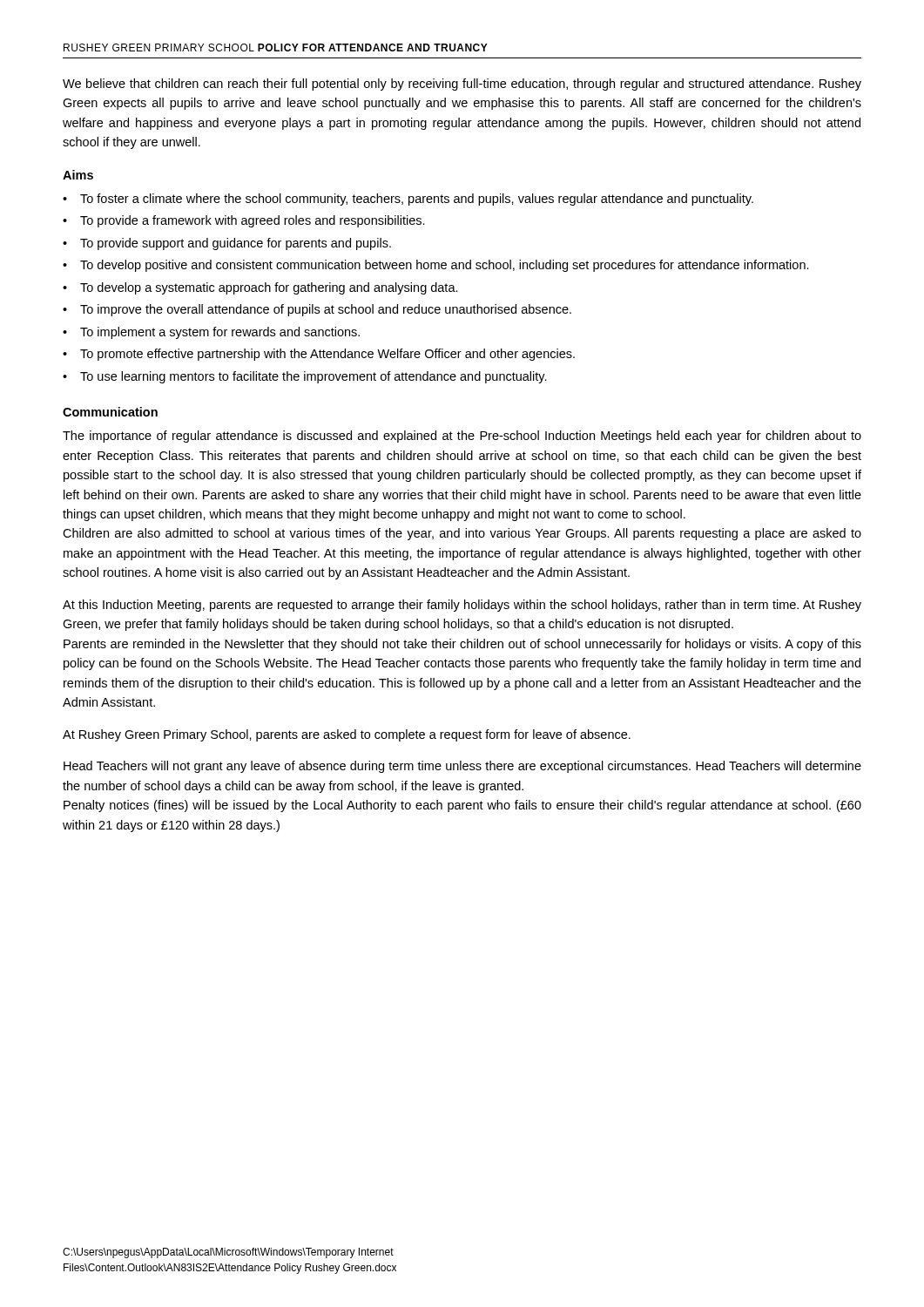Image resolution: width=924 pixels, height=1307 pixels.
Task: Click the passage that begins "At this Induction Meeting, parents are requested to"
Action: coord(462,614)
